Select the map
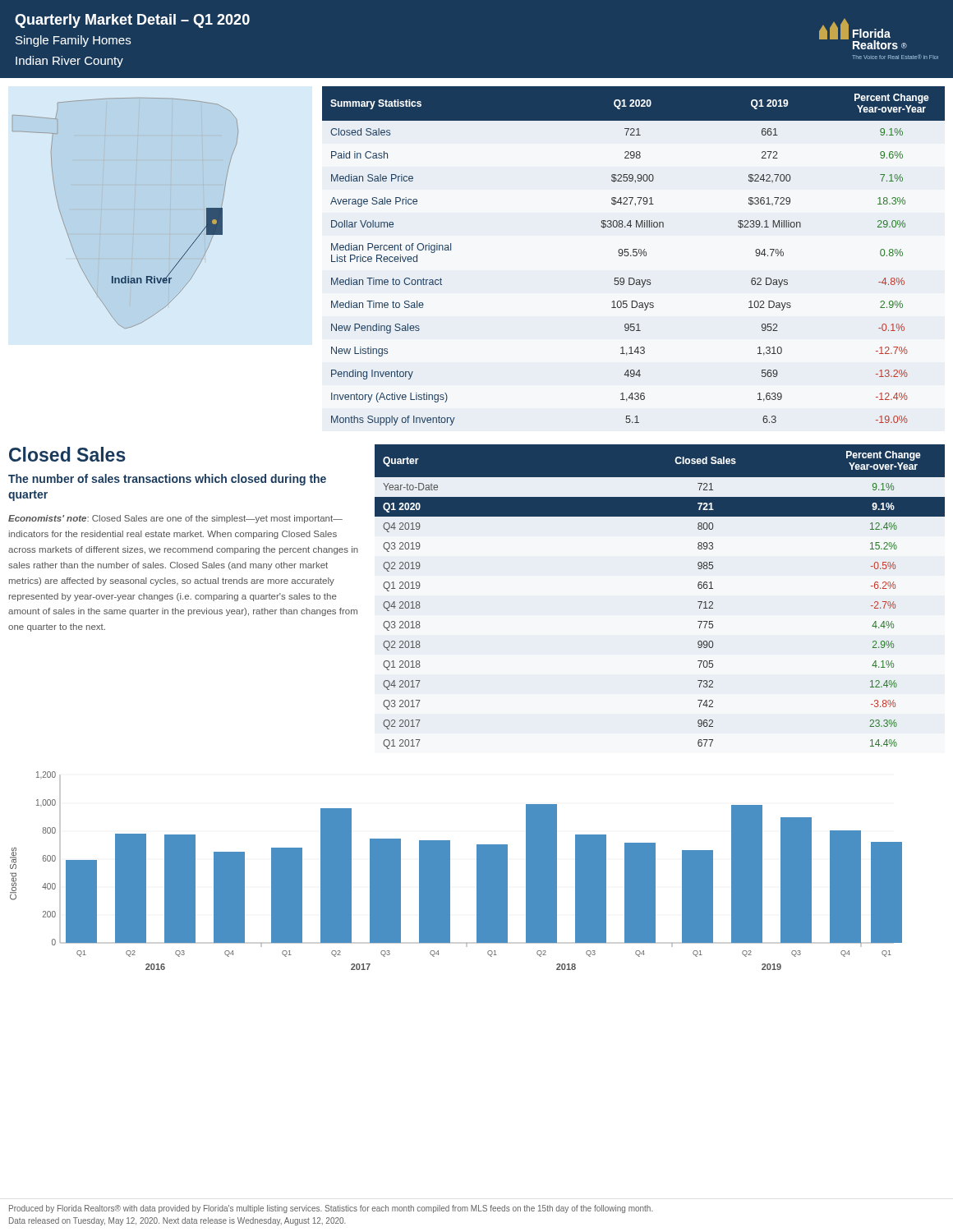 pos(160,259)
